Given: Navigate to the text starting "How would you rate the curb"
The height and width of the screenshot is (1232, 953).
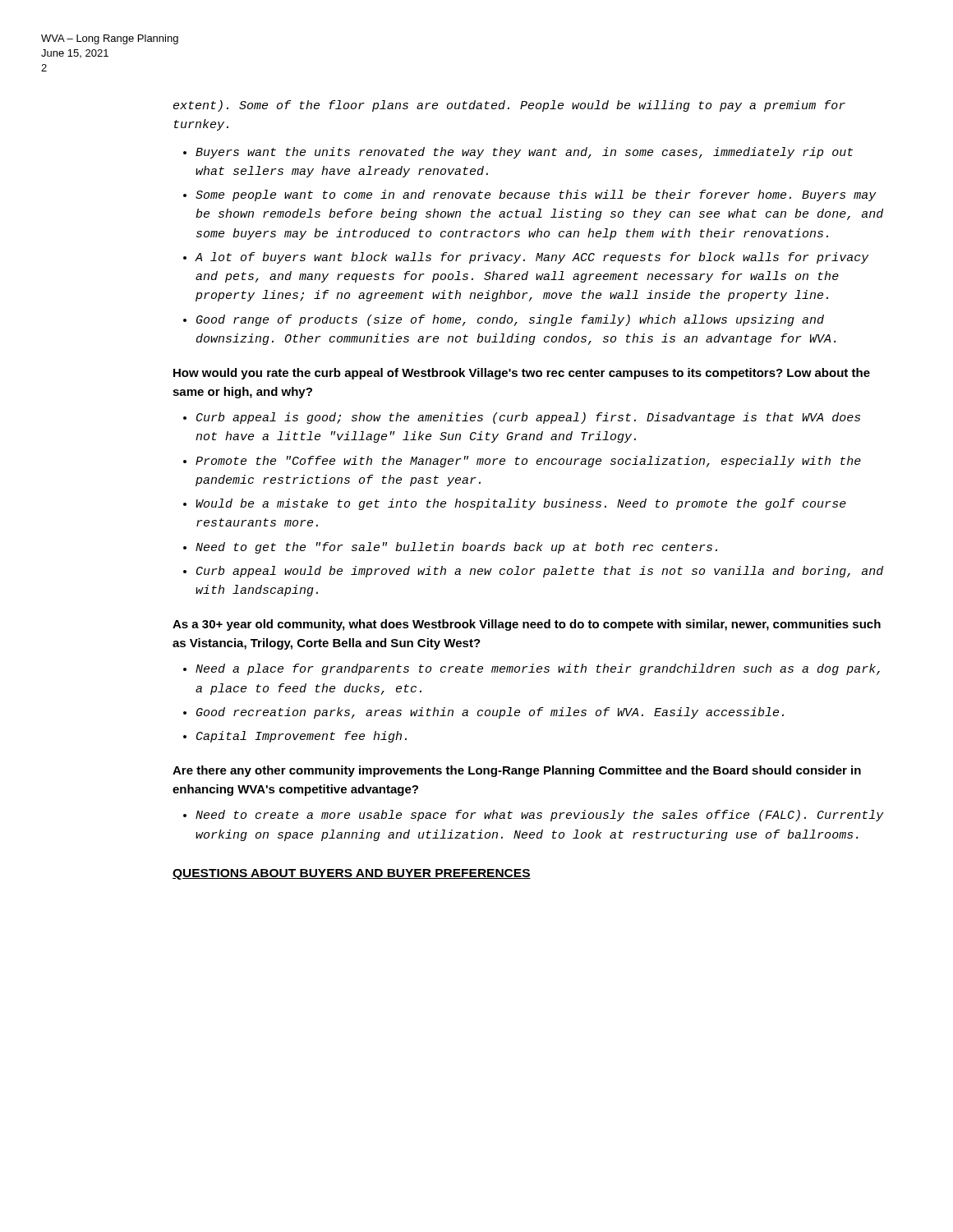Looking at the screenshot, I should 521,382.
